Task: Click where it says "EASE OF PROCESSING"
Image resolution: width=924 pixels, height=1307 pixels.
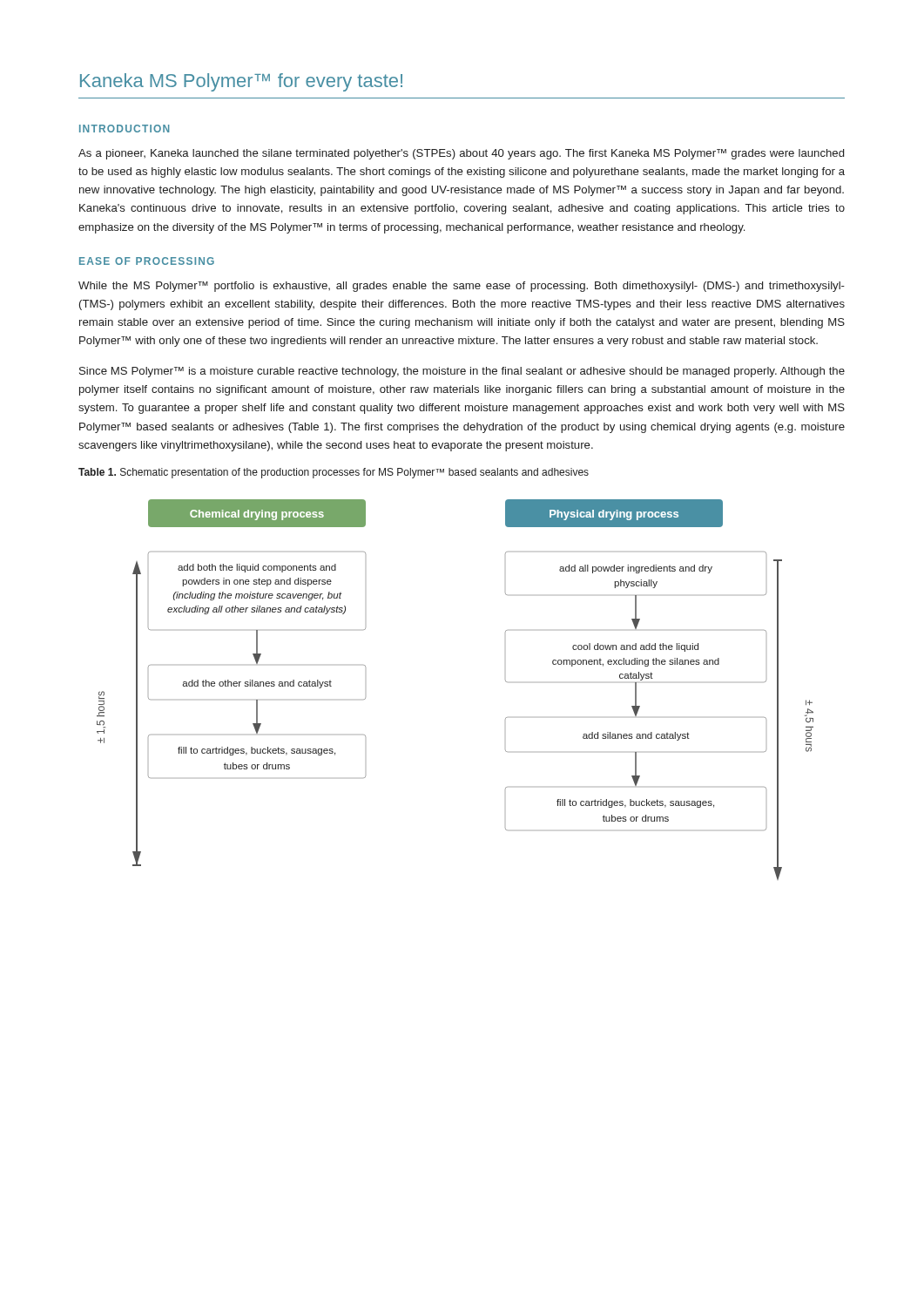Action: 147,261
